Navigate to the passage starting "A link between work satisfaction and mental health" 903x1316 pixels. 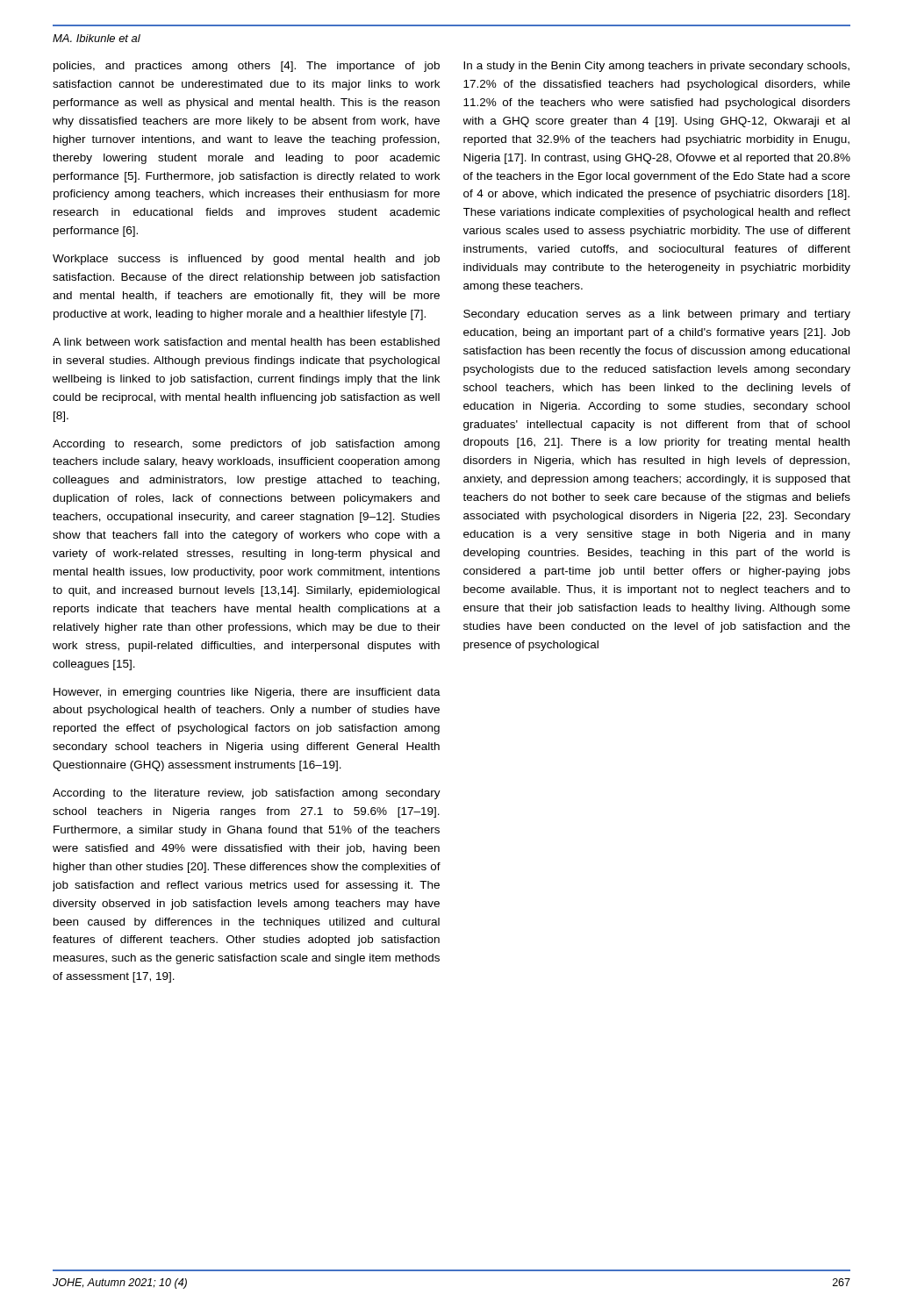[246, 379]
